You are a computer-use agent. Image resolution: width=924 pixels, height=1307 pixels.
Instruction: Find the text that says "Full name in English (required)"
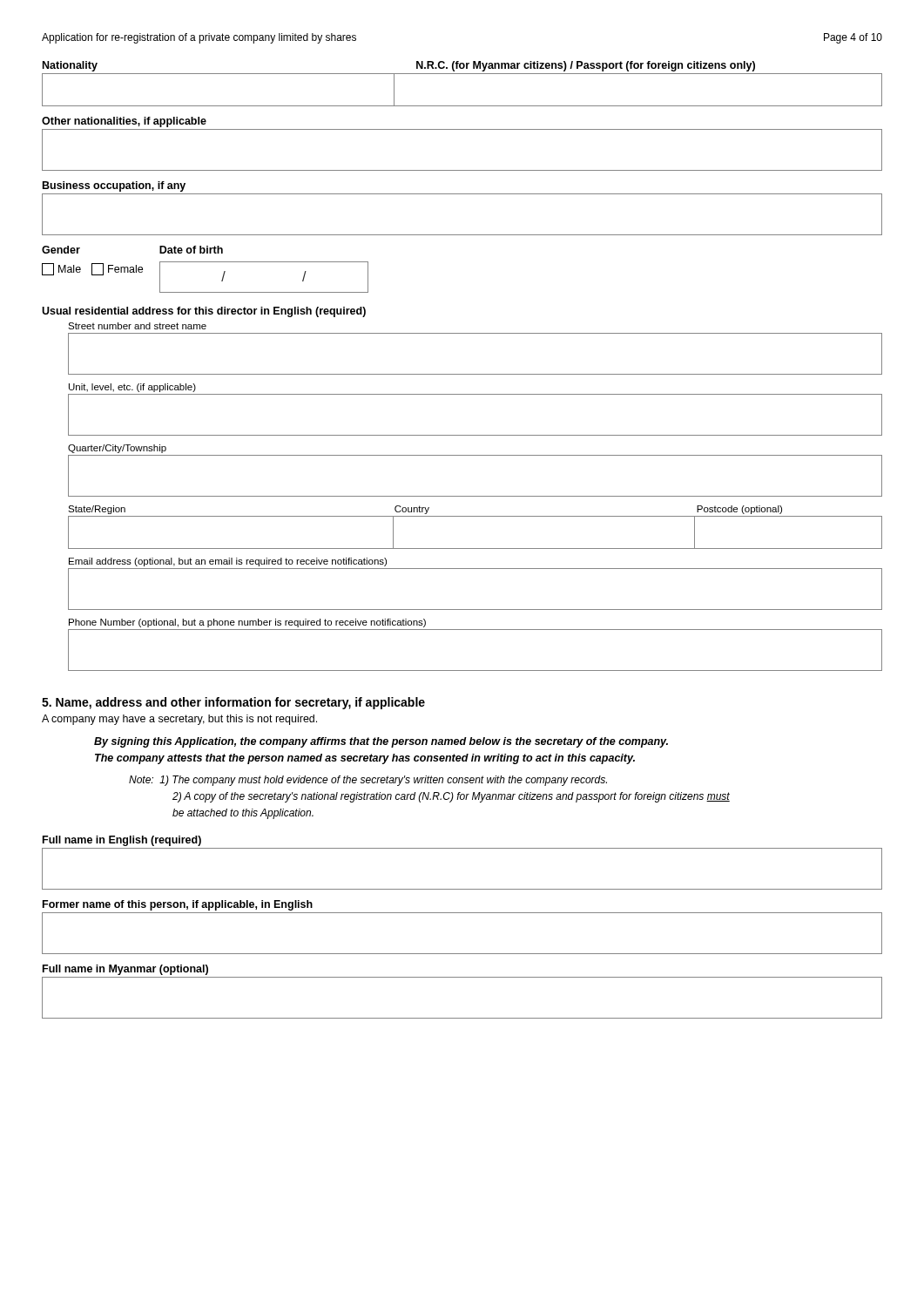122,840
